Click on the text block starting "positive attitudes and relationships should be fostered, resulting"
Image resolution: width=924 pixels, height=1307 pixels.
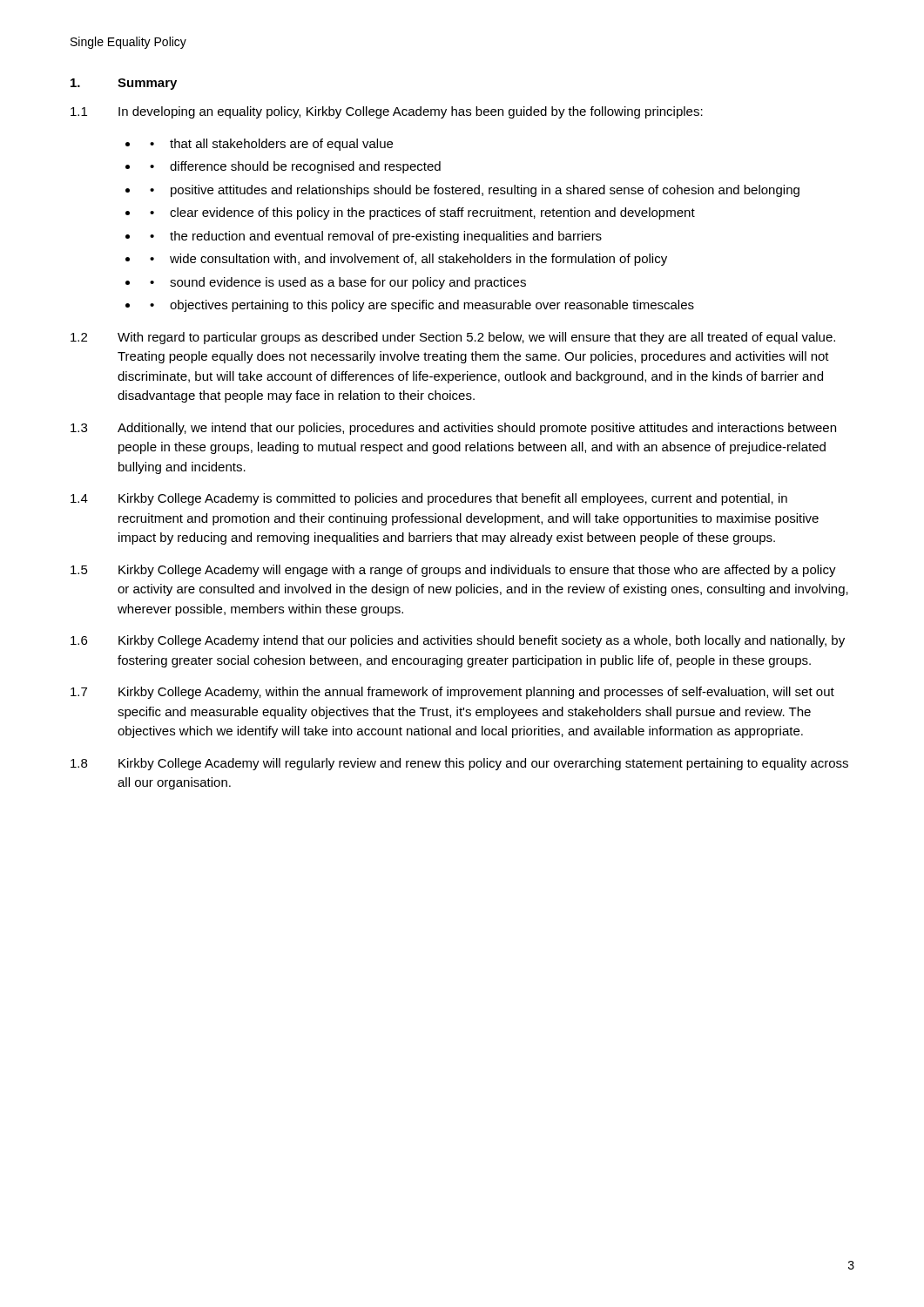[x=485, y=189]
